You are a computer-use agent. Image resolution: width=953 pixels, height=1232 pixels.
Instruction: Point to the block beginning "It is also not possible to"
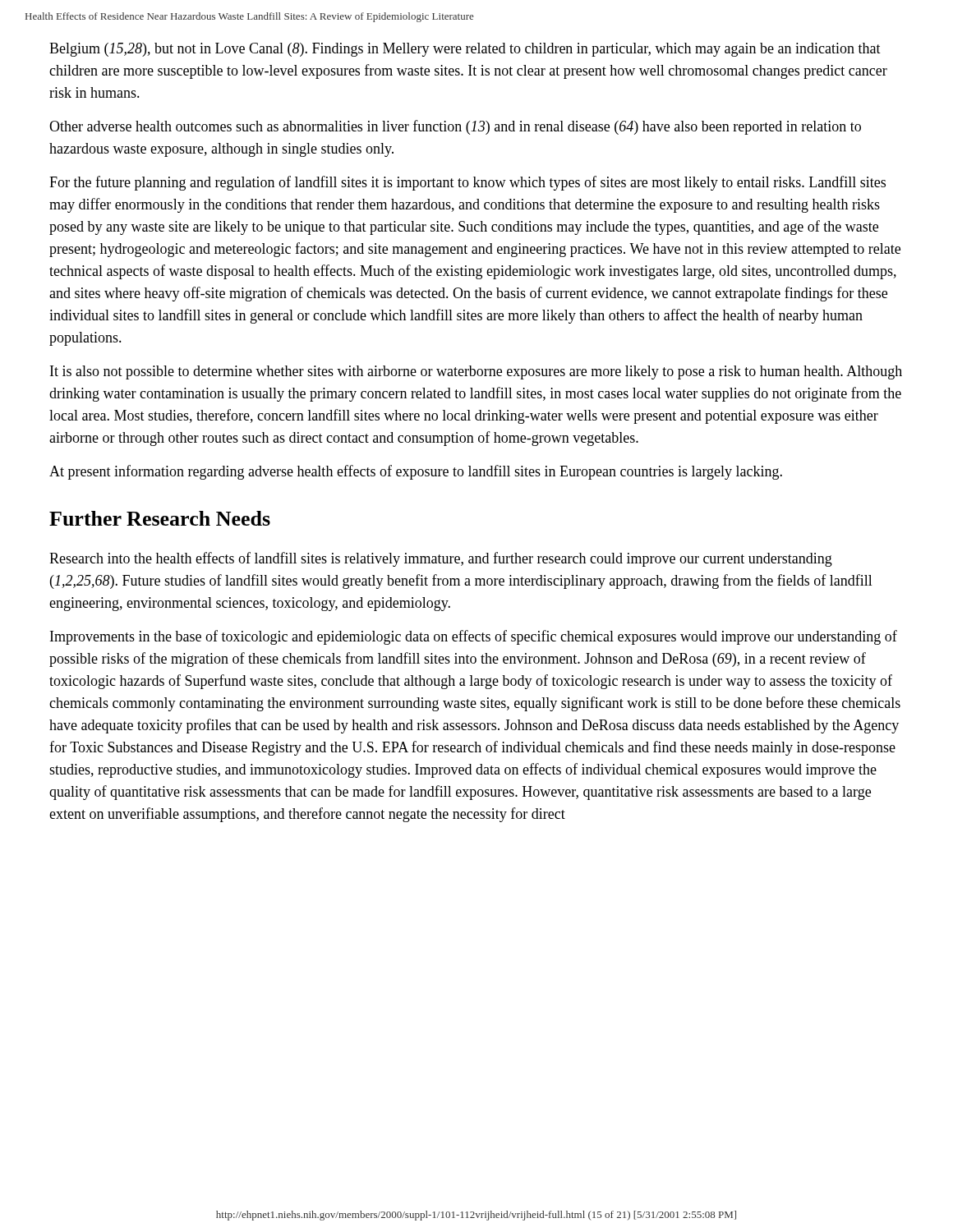(476, 404)
